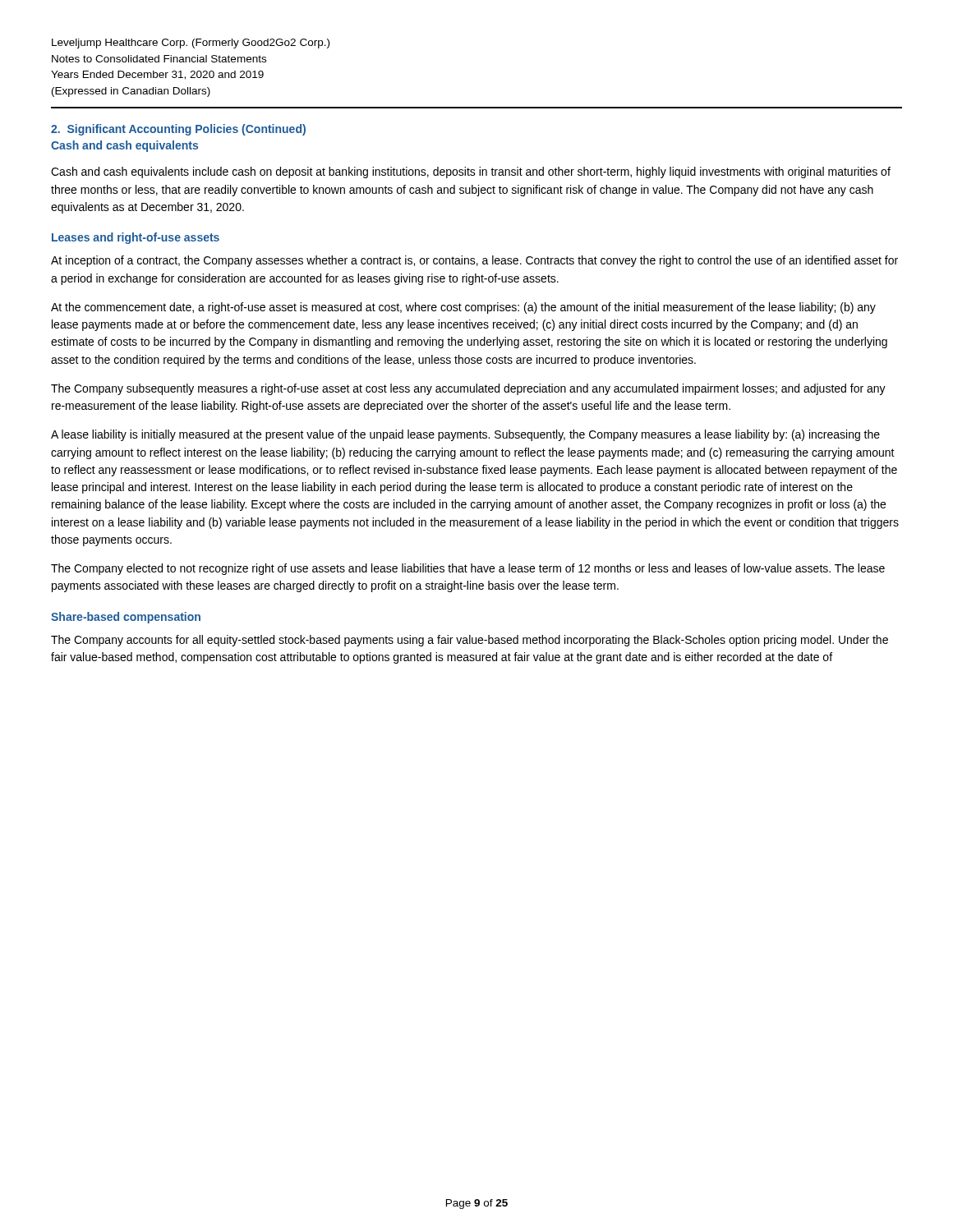
Task: Find the text block that says "The Company elected to not recognize right of"
Action: (468, 577)
